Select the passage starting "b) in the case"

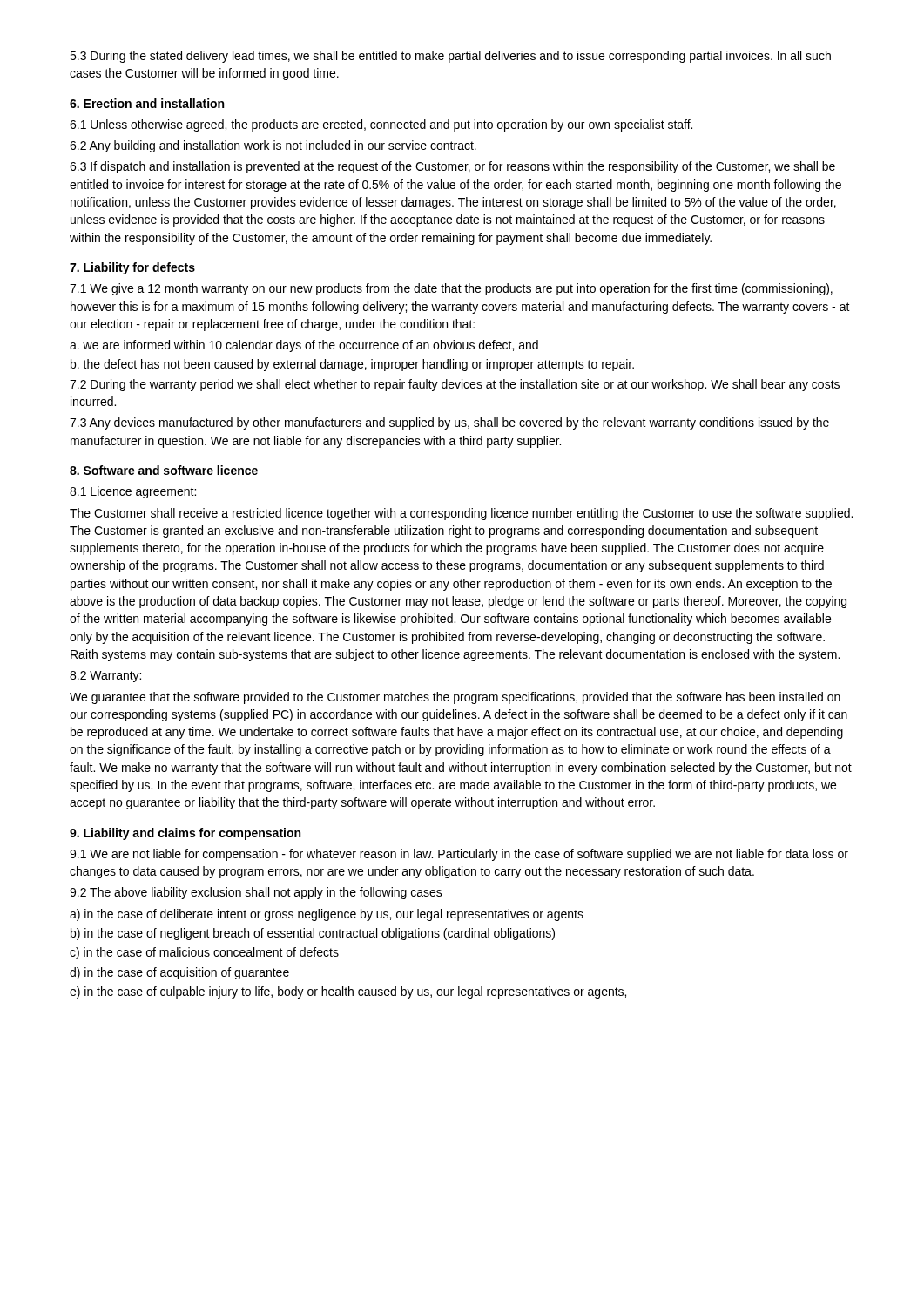tap(313, 933)
